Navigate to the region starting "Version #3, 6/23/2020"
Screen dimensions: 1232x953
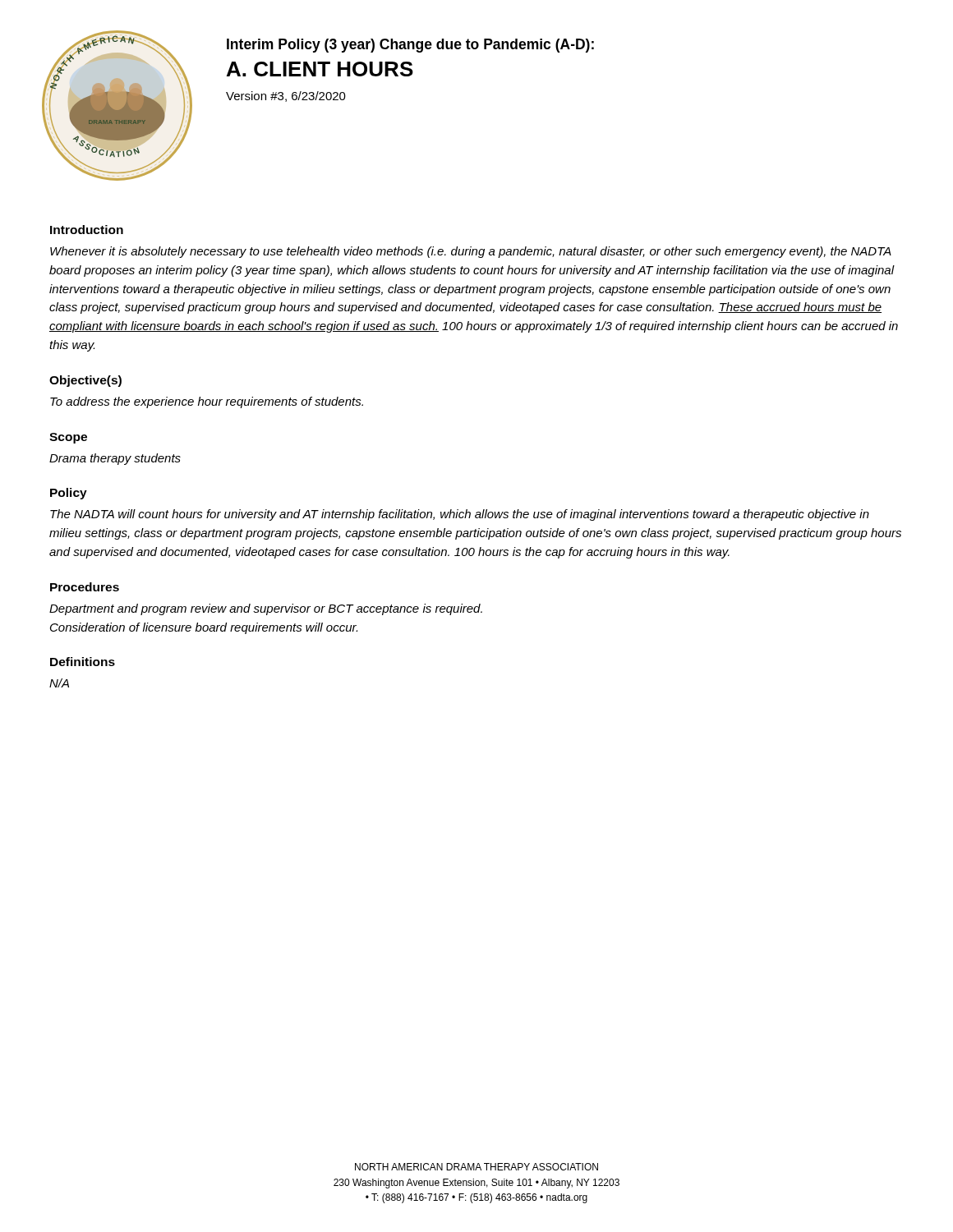click(x=286, y=96)
